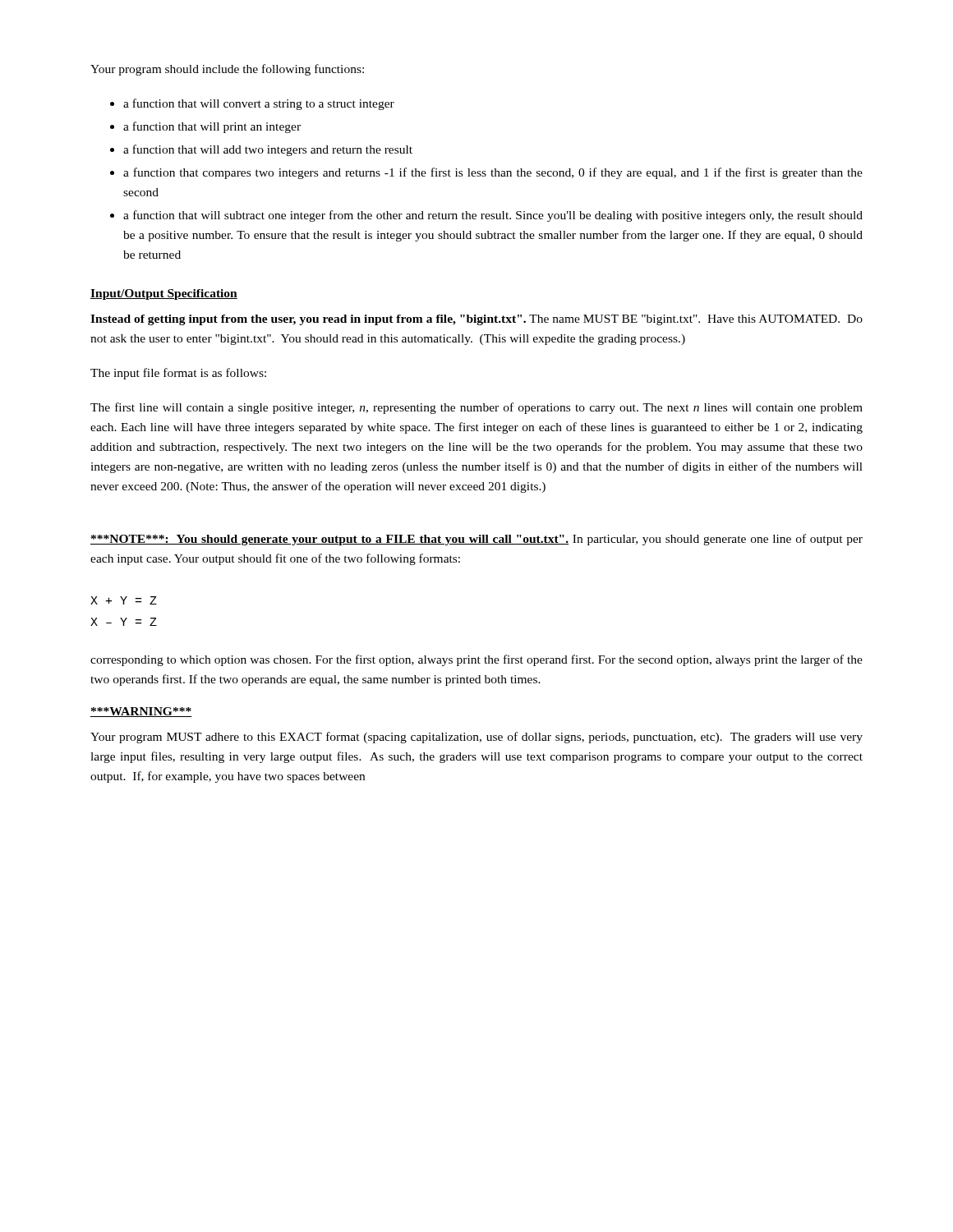Click where it says "Input/Output Specification"
The height and width of the screenshot is (1232, 953).
point(164,293)
